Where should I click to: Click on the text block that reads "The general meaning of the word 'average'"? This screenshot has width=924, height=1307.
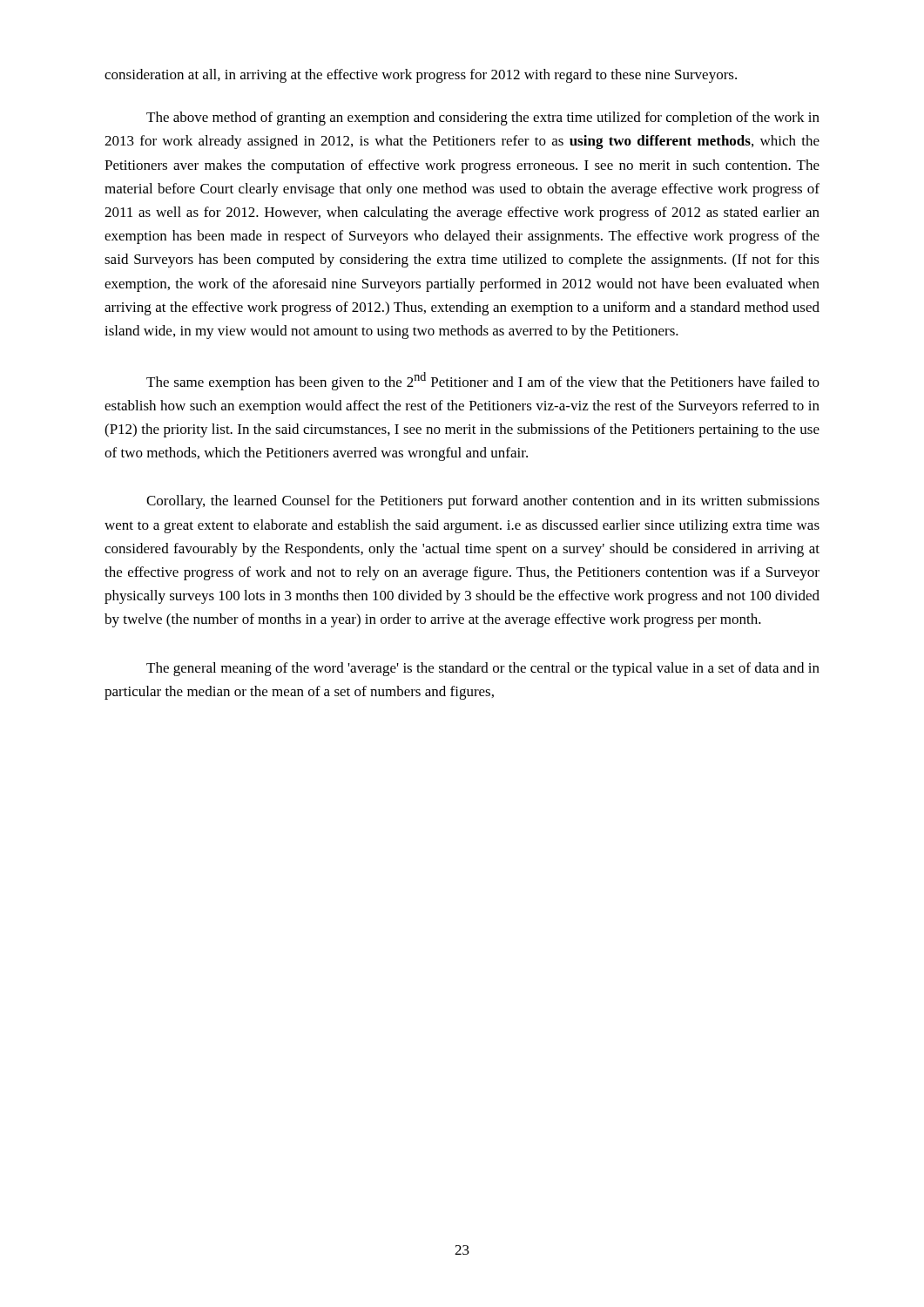(x=462, y=679)
